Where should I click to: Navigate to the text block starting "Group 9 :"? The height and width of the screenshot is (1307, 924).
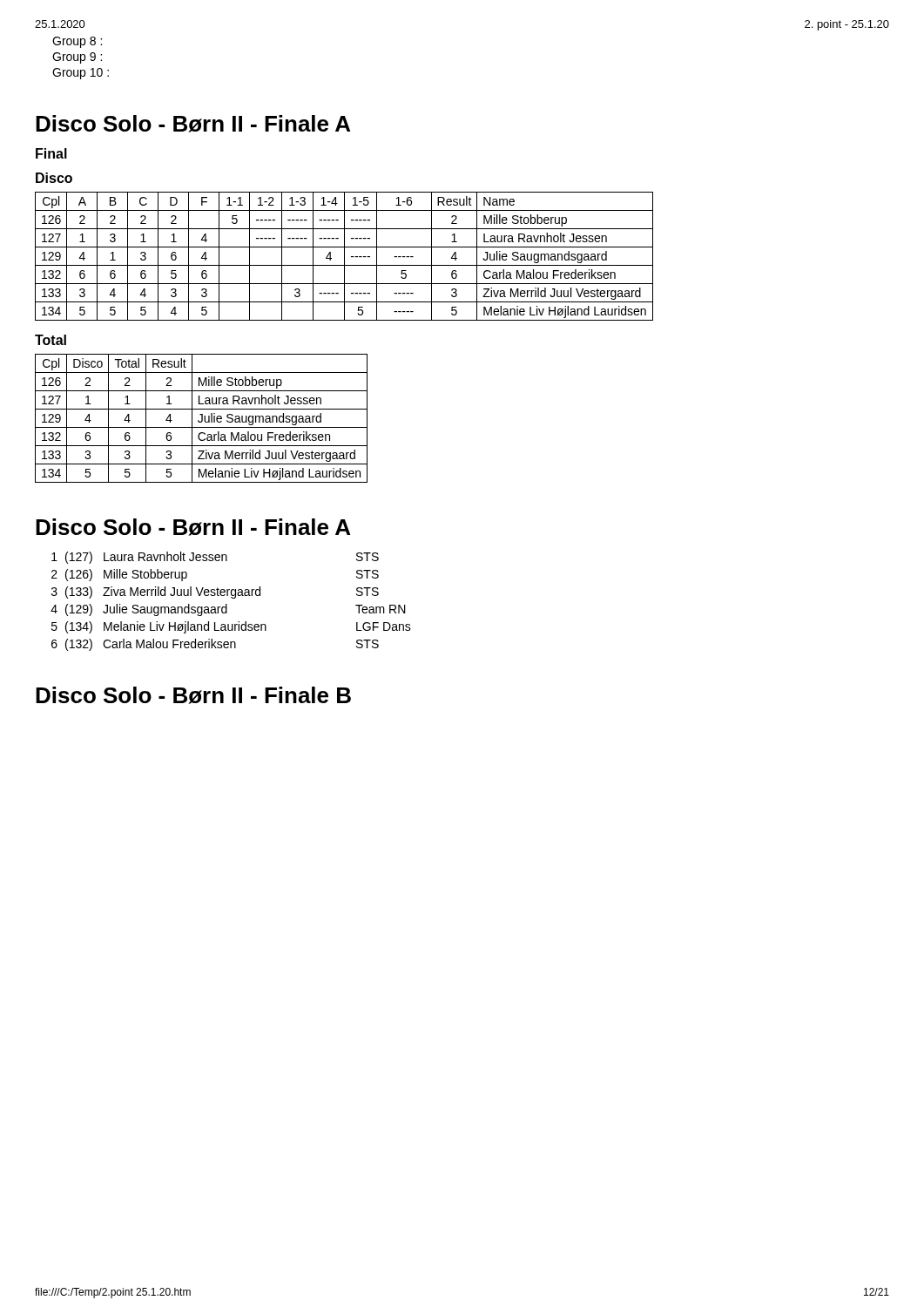(x=78, y=57)
